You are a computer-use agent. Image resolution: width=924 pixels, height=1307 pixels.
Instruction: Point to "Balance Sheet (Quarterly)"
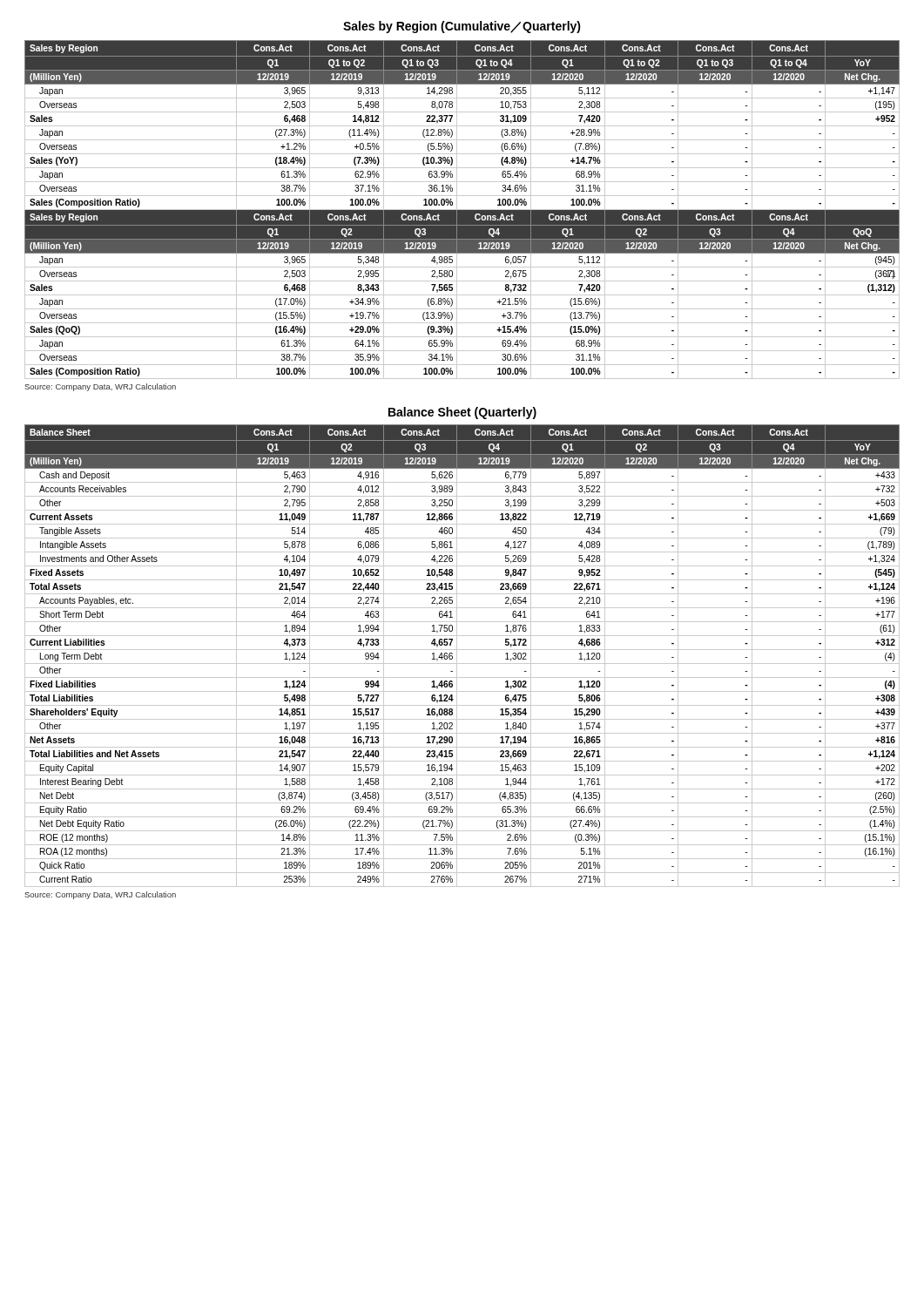(x=462, y=412)
